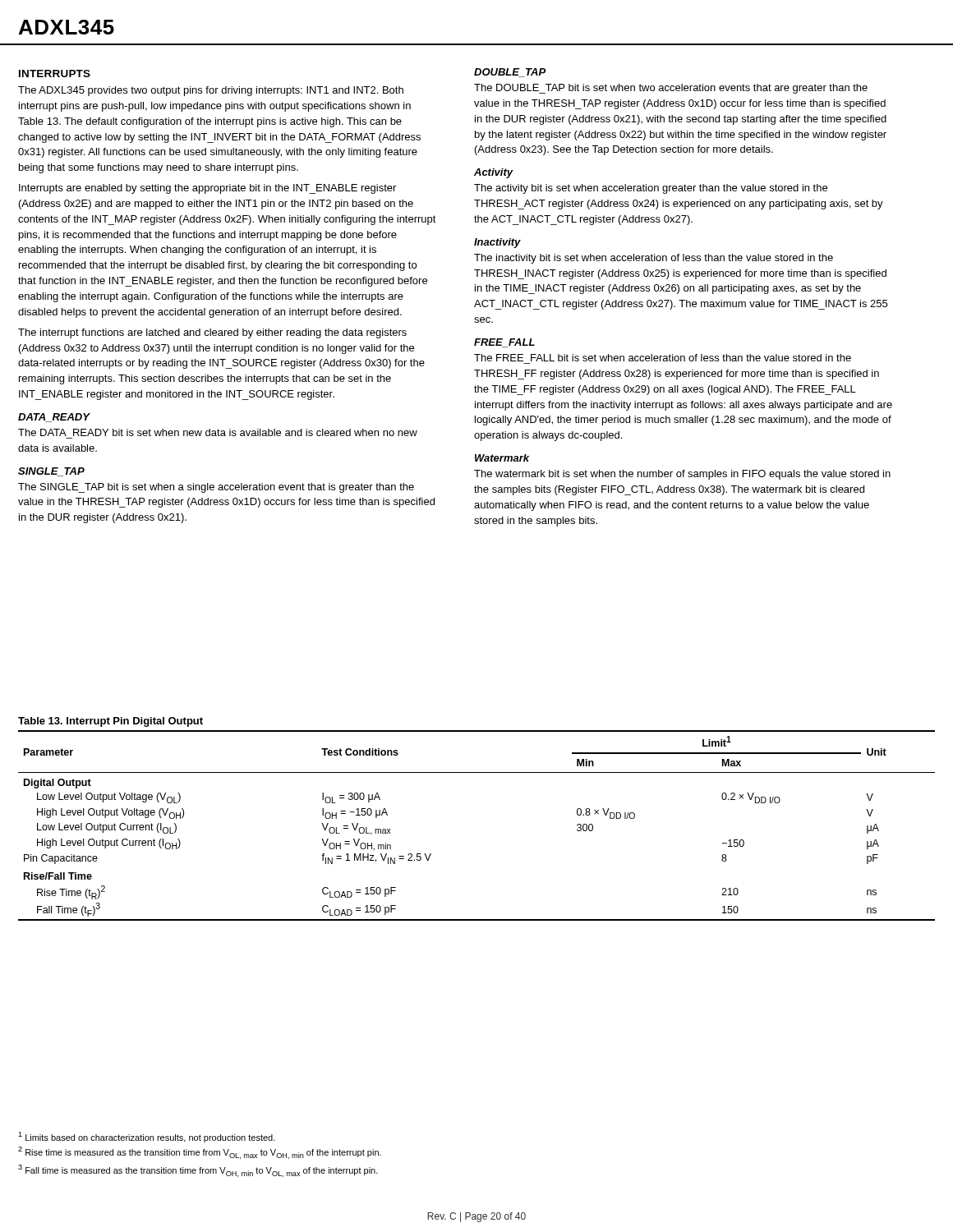Viewport: 953px width, 1232px height.
Task: Locate the block of text that opens with "2 Rise time is measured as"
Action: pyautogui.click(x=200, y=1152)
